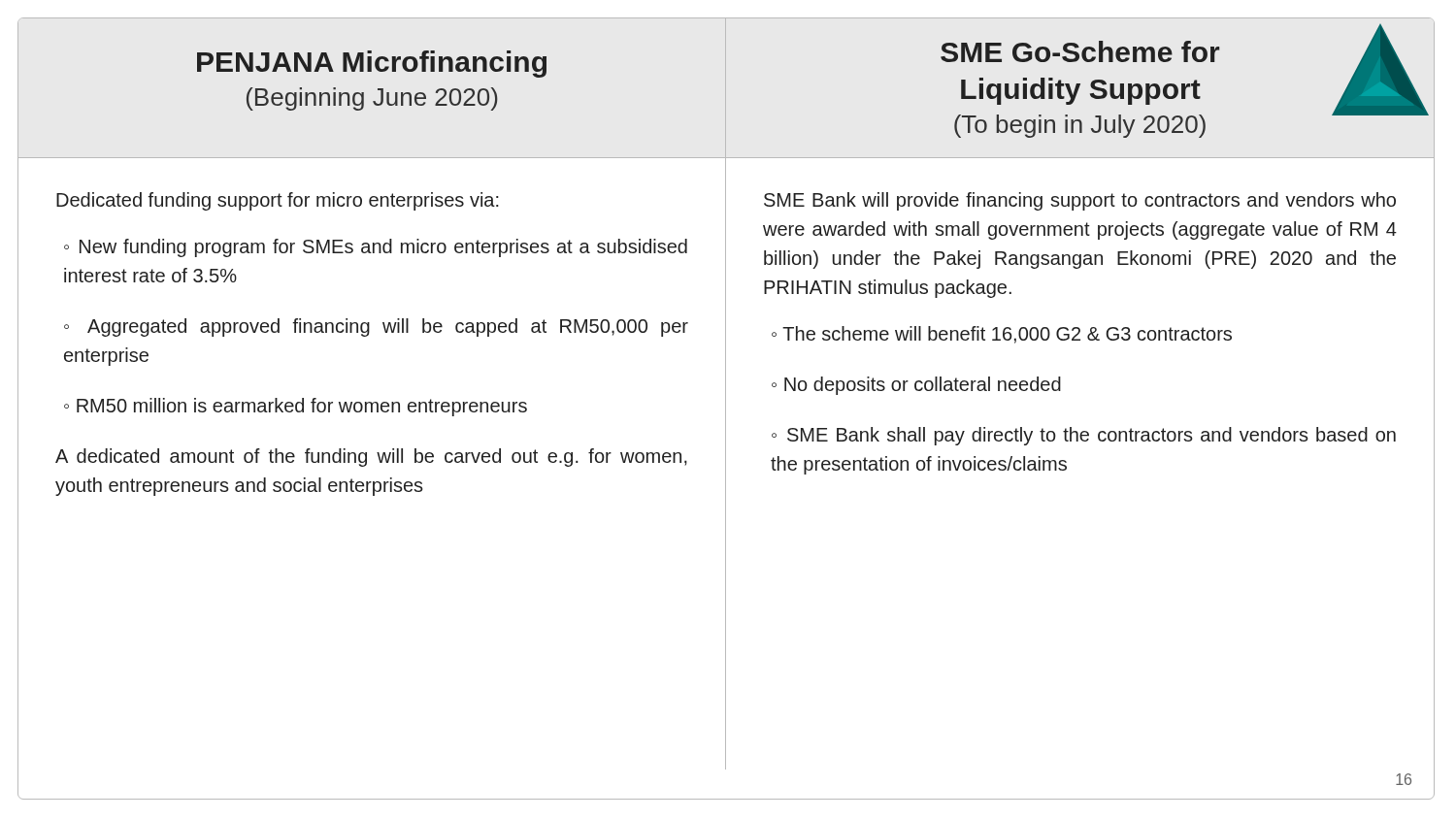Select the text starting "SME Bank shall pay directly to"
1456x819 pixels.
pos(1084,449)
